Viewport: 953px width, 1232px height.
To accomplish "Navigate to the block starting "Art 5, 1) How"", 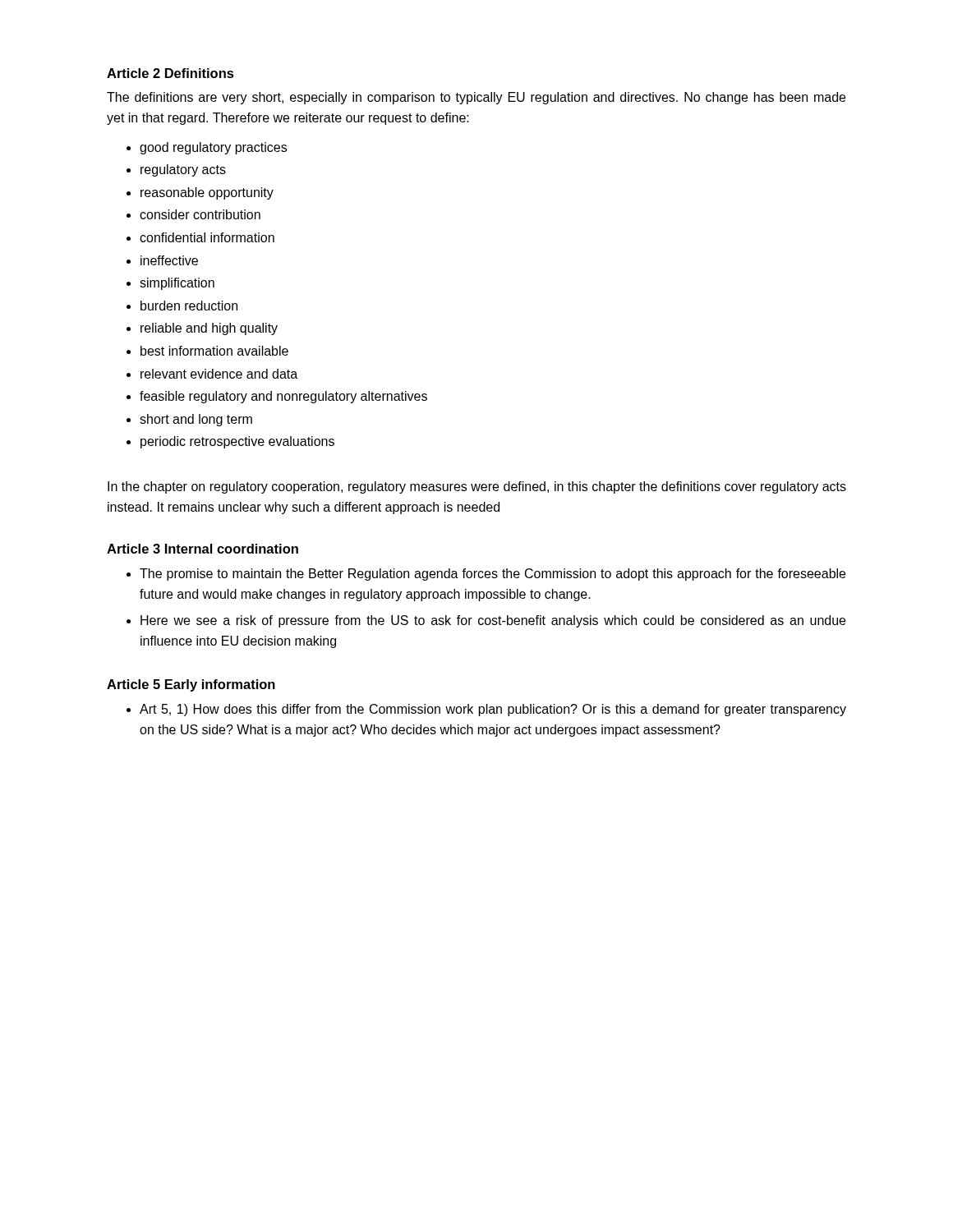I will pos(493,720).
